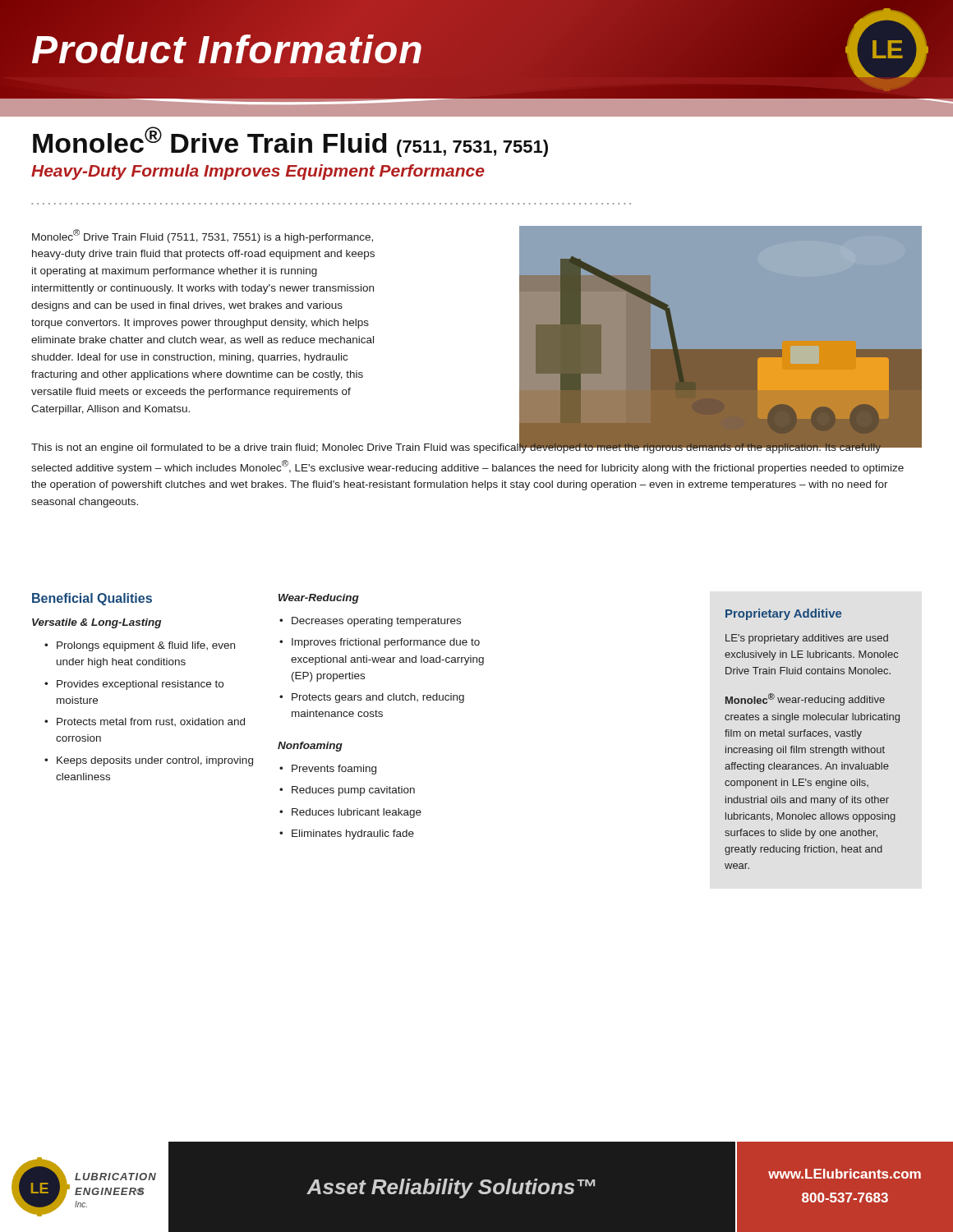Point to the region starting "•Decreases operating temperatures •Improves"

pyautogui.click(x=393, y=667)
